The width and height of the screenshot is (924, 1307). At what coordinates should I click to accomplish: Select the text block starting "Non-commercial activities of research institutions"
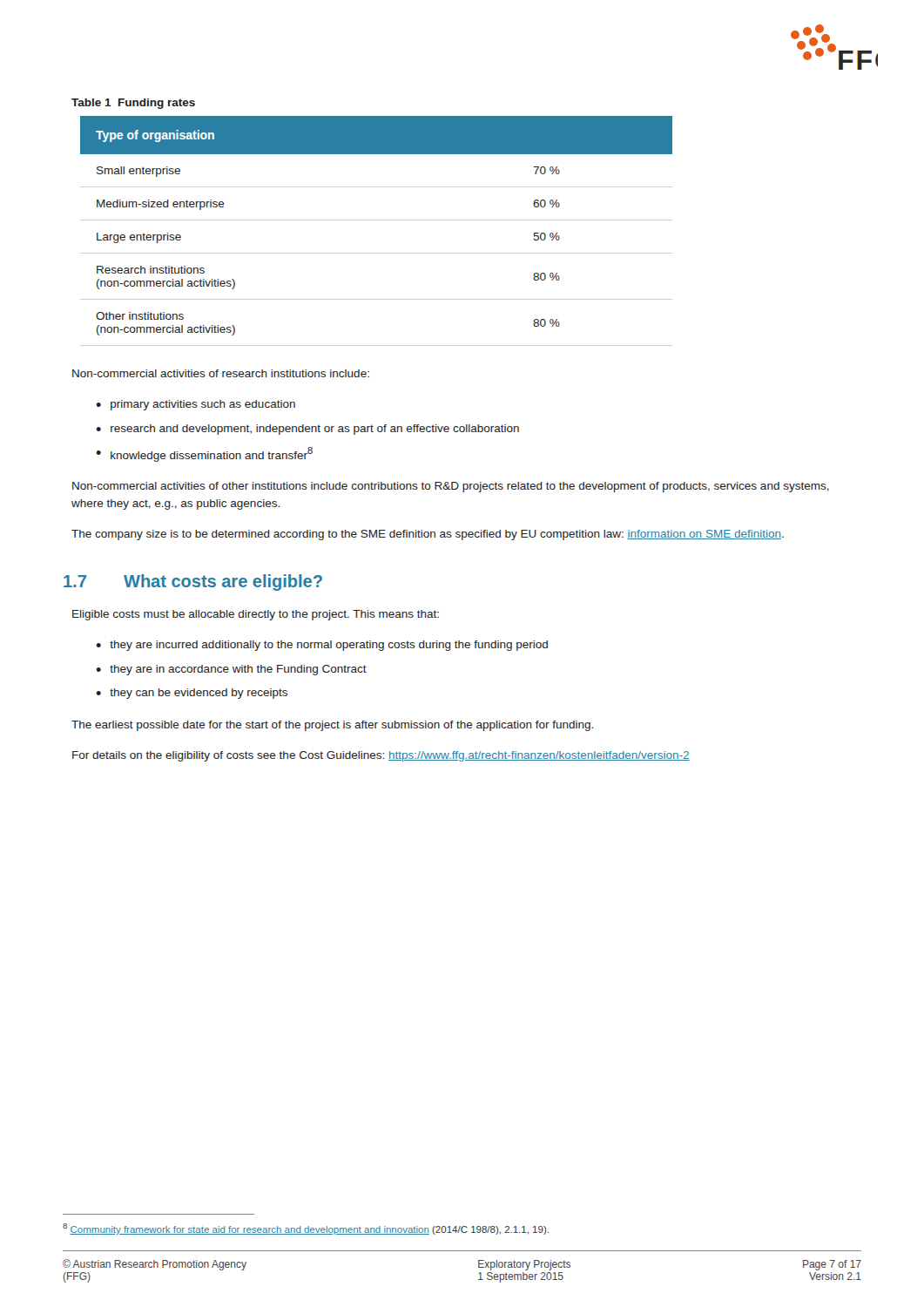click(x=221, y=373)
